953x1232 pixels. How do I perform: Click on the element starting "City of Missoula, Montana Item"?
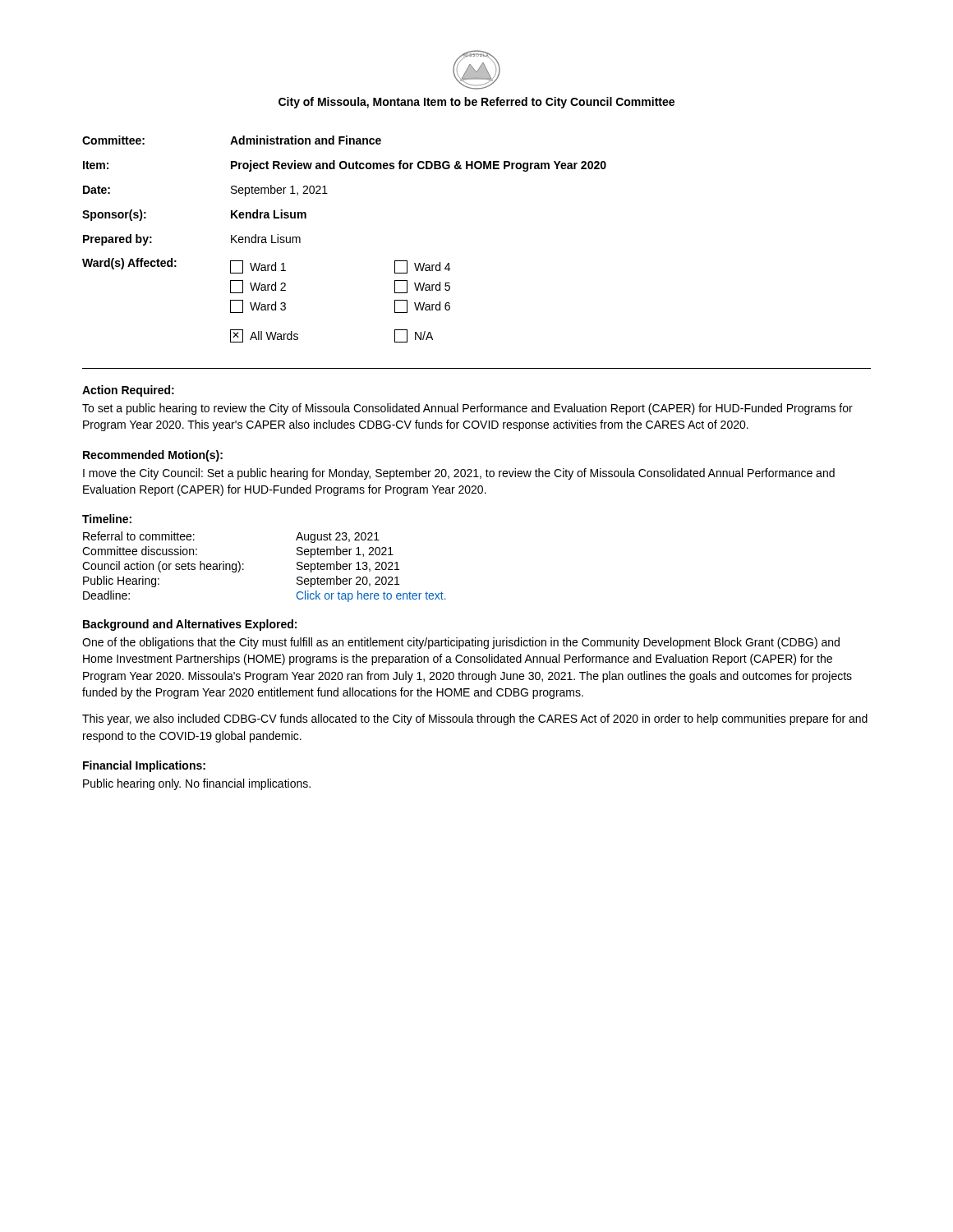[476, 102]
